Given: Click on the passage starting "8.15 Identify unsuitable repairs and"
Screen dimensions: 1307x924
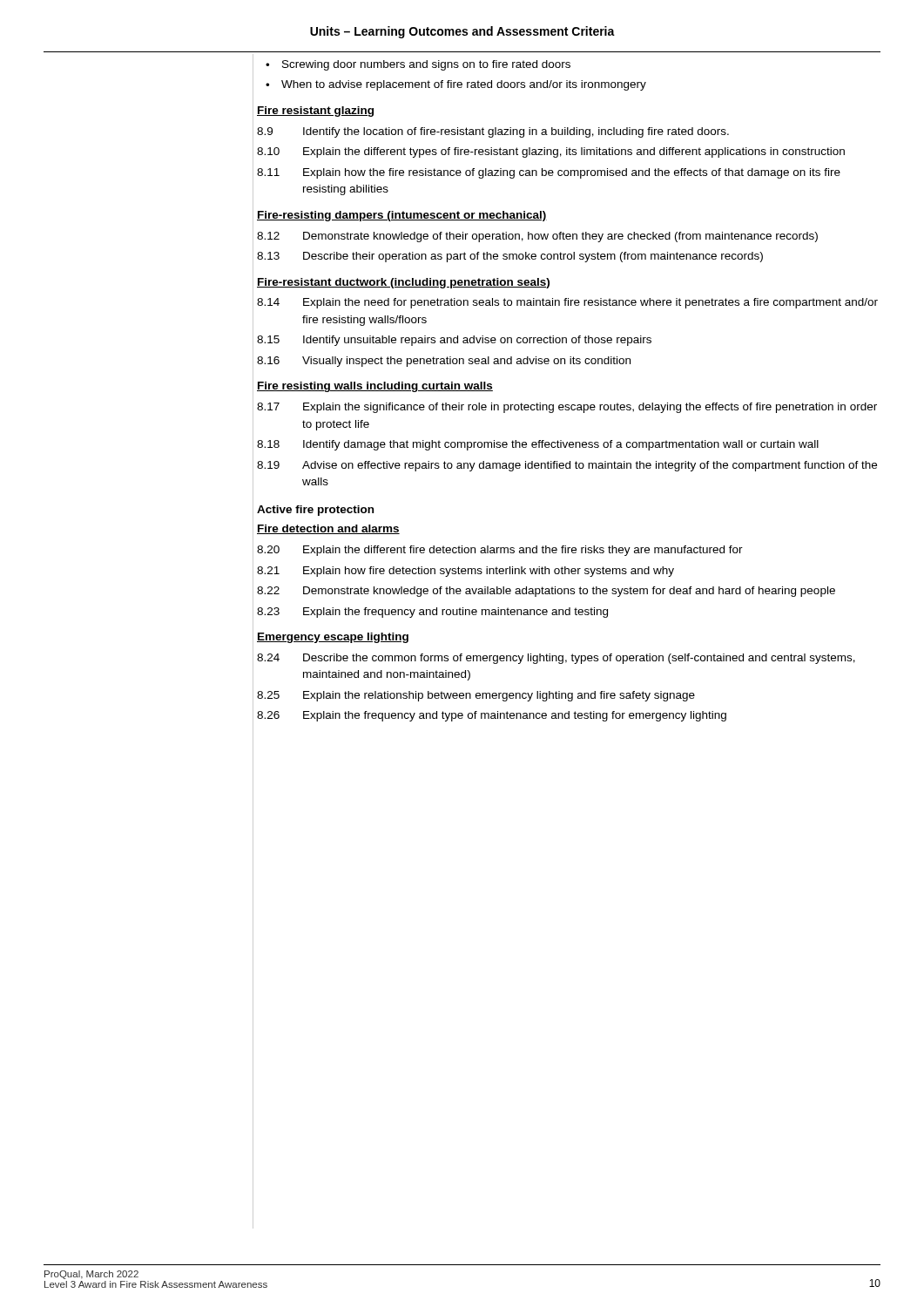Looking at the screenshot, I should coord(569,340).
